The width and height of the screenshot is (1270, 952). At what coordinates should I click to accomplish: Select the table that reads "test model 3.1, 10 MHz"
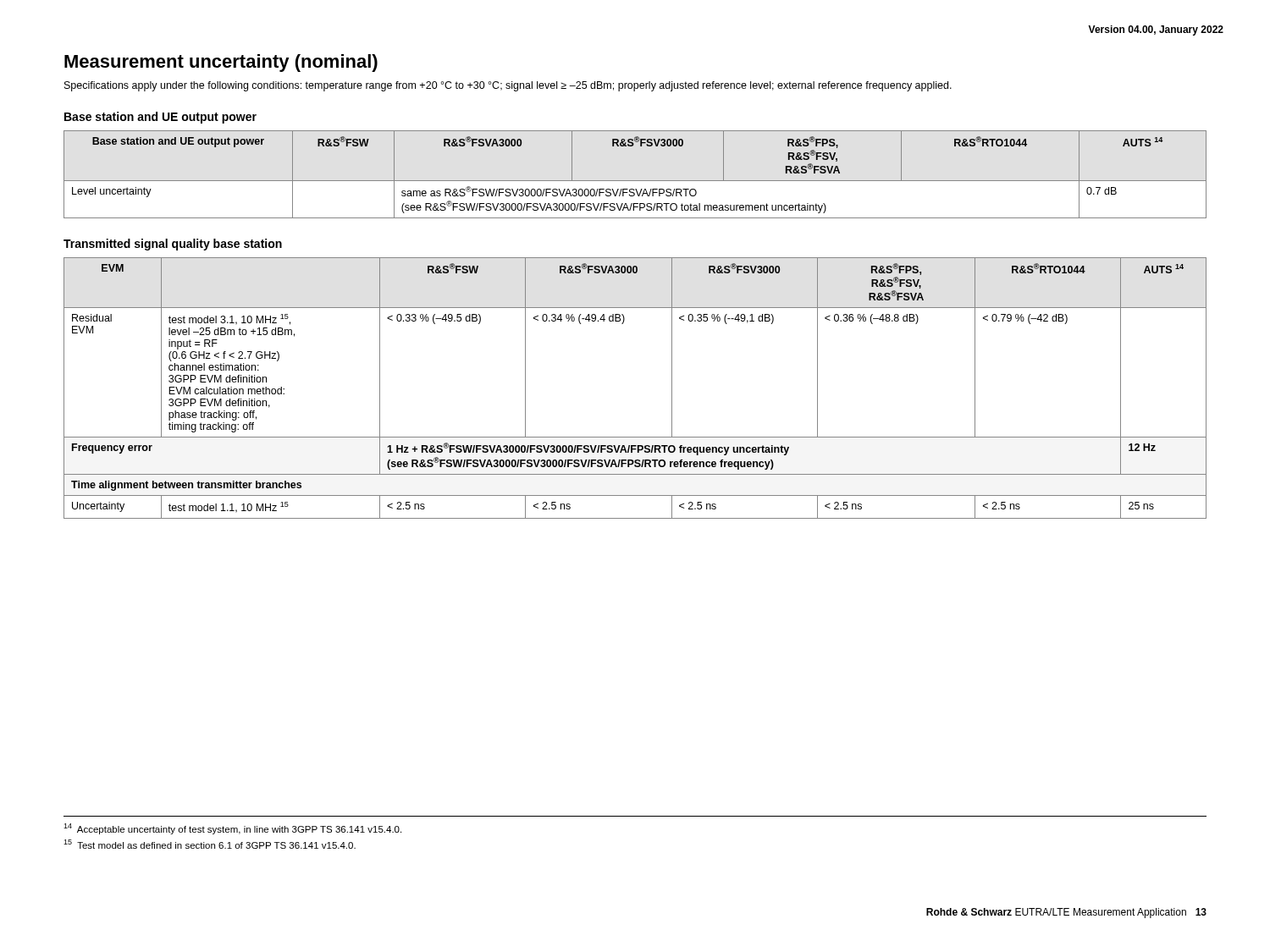635,388
